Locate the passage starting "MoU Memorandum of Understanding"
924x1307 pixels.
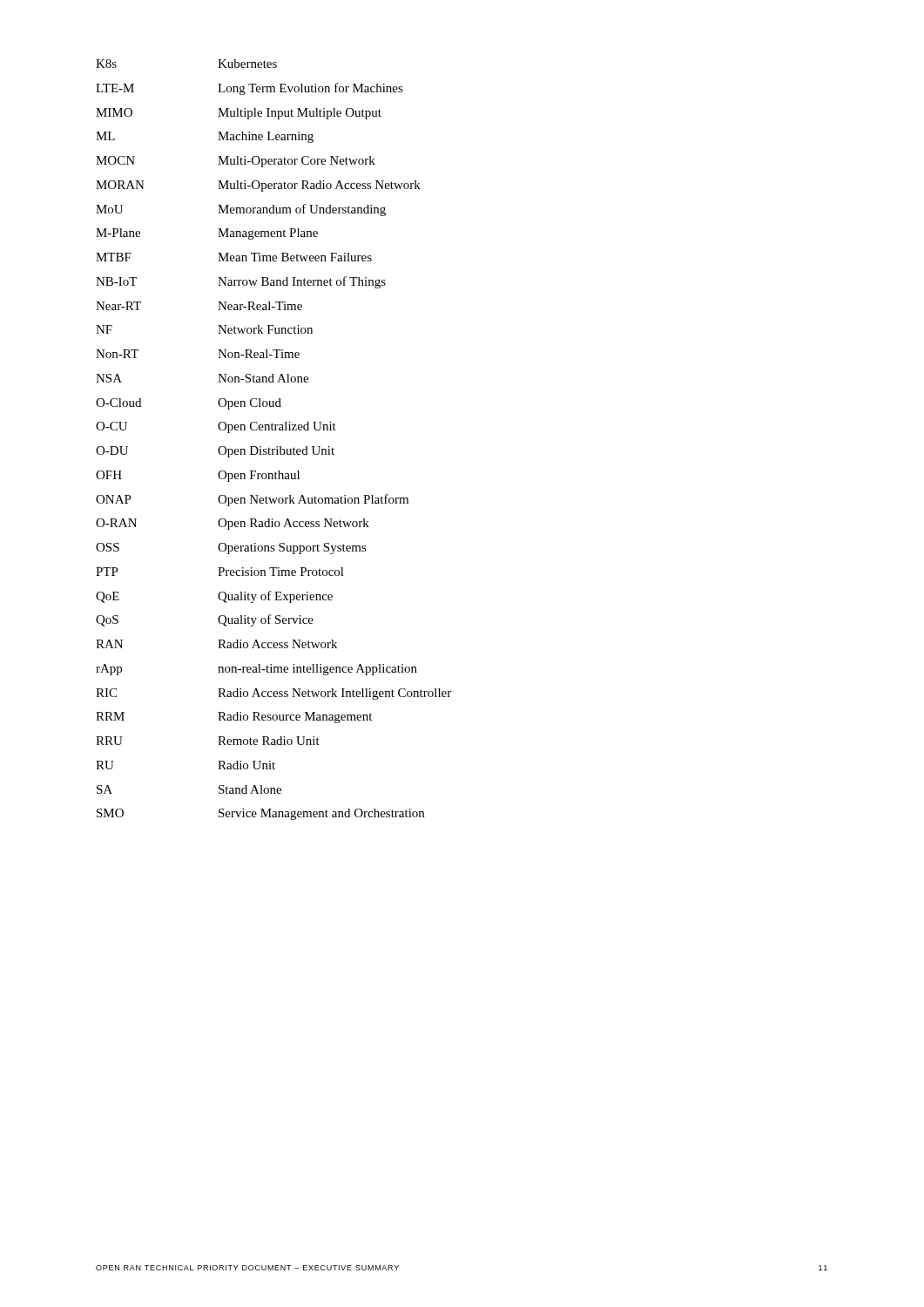(x=241, y=209)
